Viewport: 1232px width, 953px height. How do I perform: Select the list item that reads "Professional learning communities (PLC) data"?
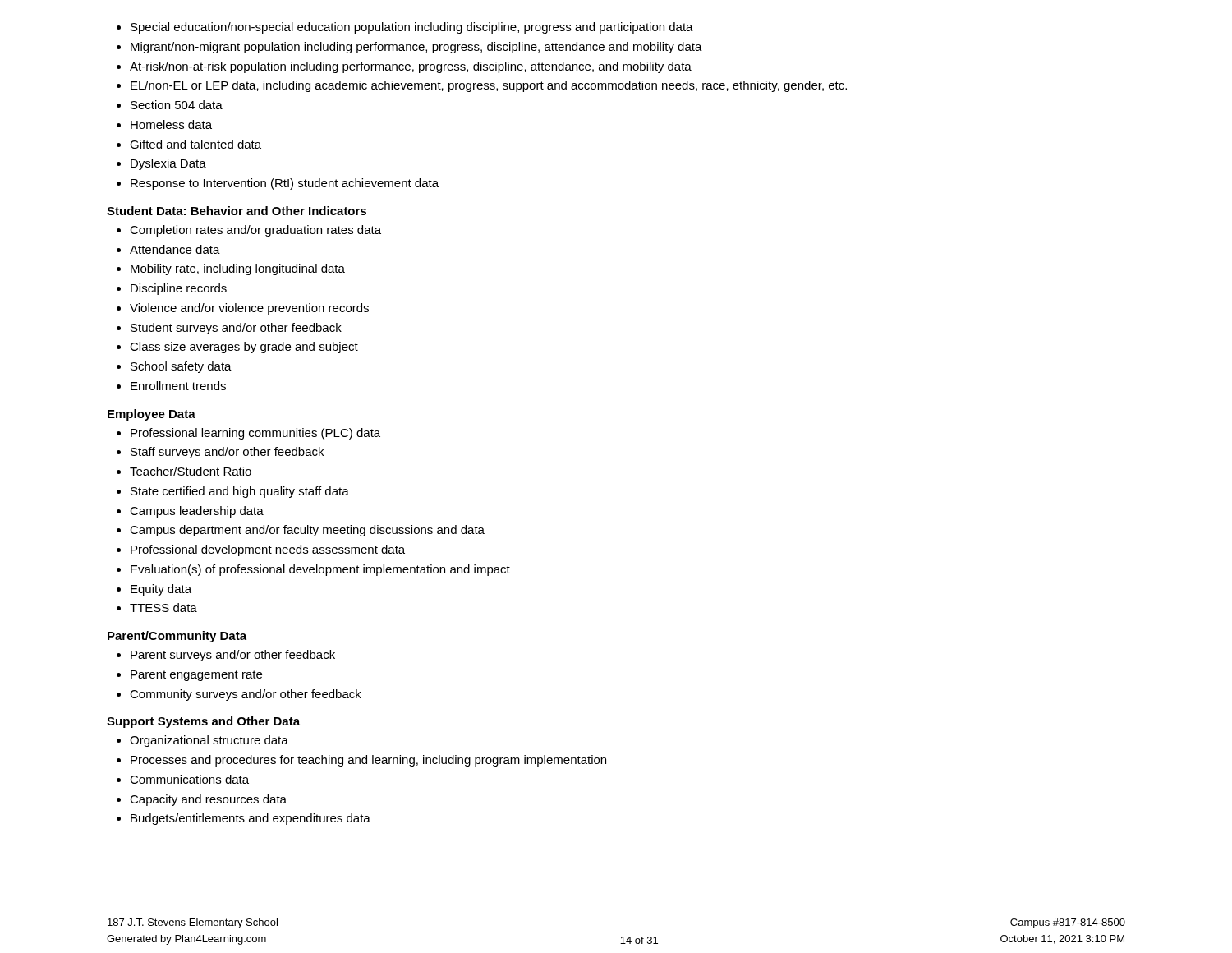(255, 434)
